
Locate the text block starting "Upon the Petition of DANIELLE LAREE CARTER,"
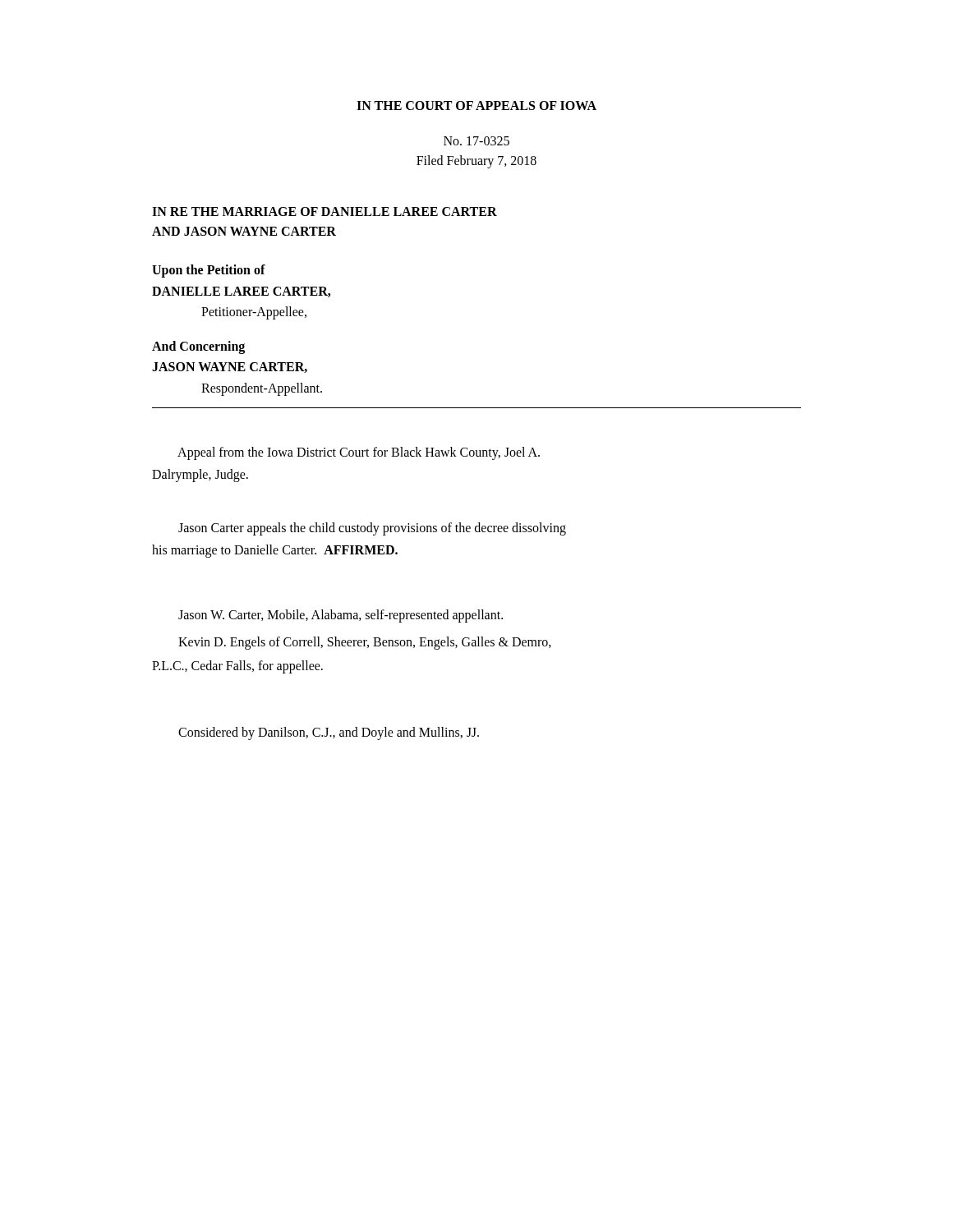(241, 291)
